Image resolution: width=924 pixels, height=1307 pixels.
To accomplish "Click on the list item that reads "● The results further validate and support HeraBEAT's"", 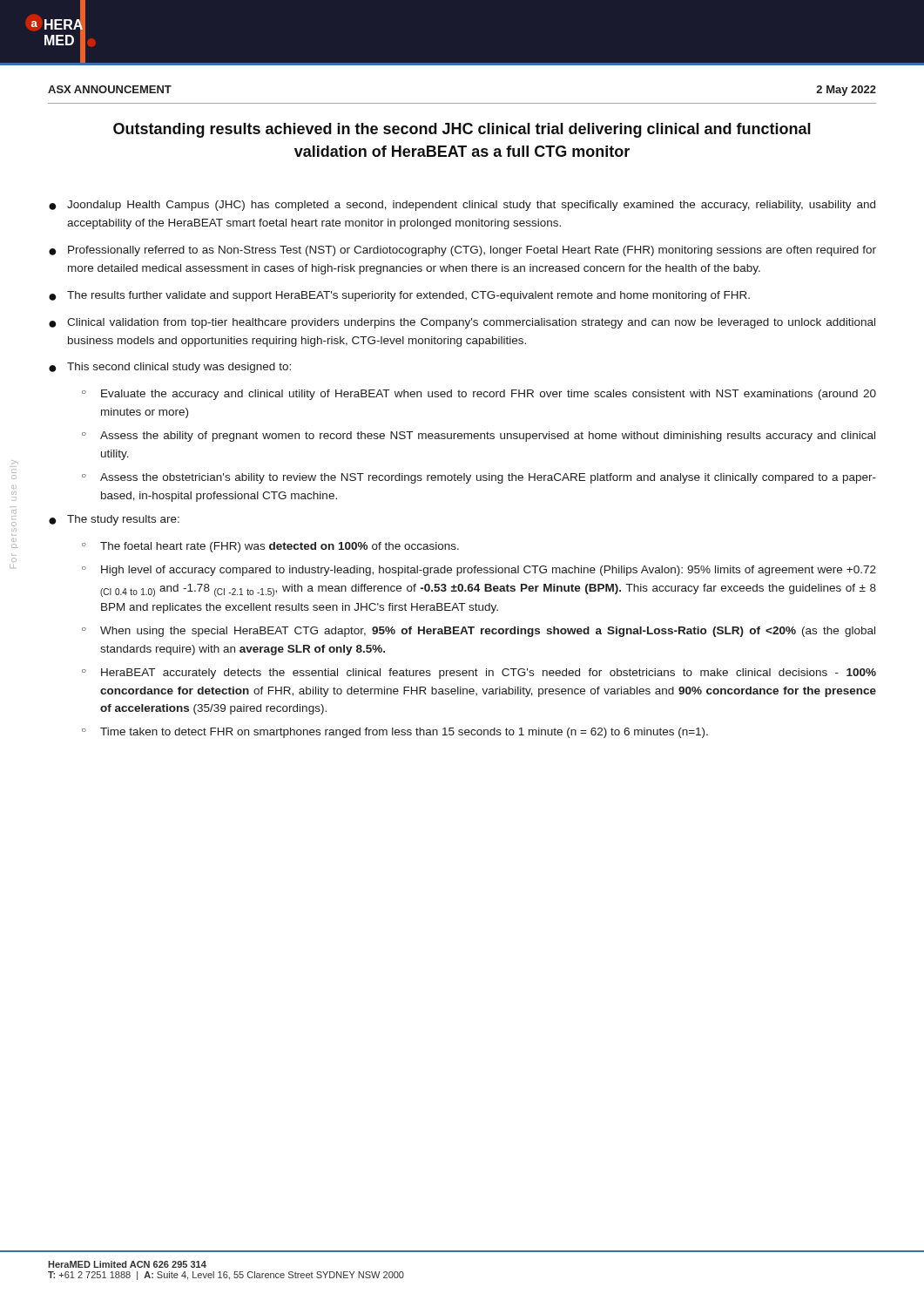I will tap(462, 296).
